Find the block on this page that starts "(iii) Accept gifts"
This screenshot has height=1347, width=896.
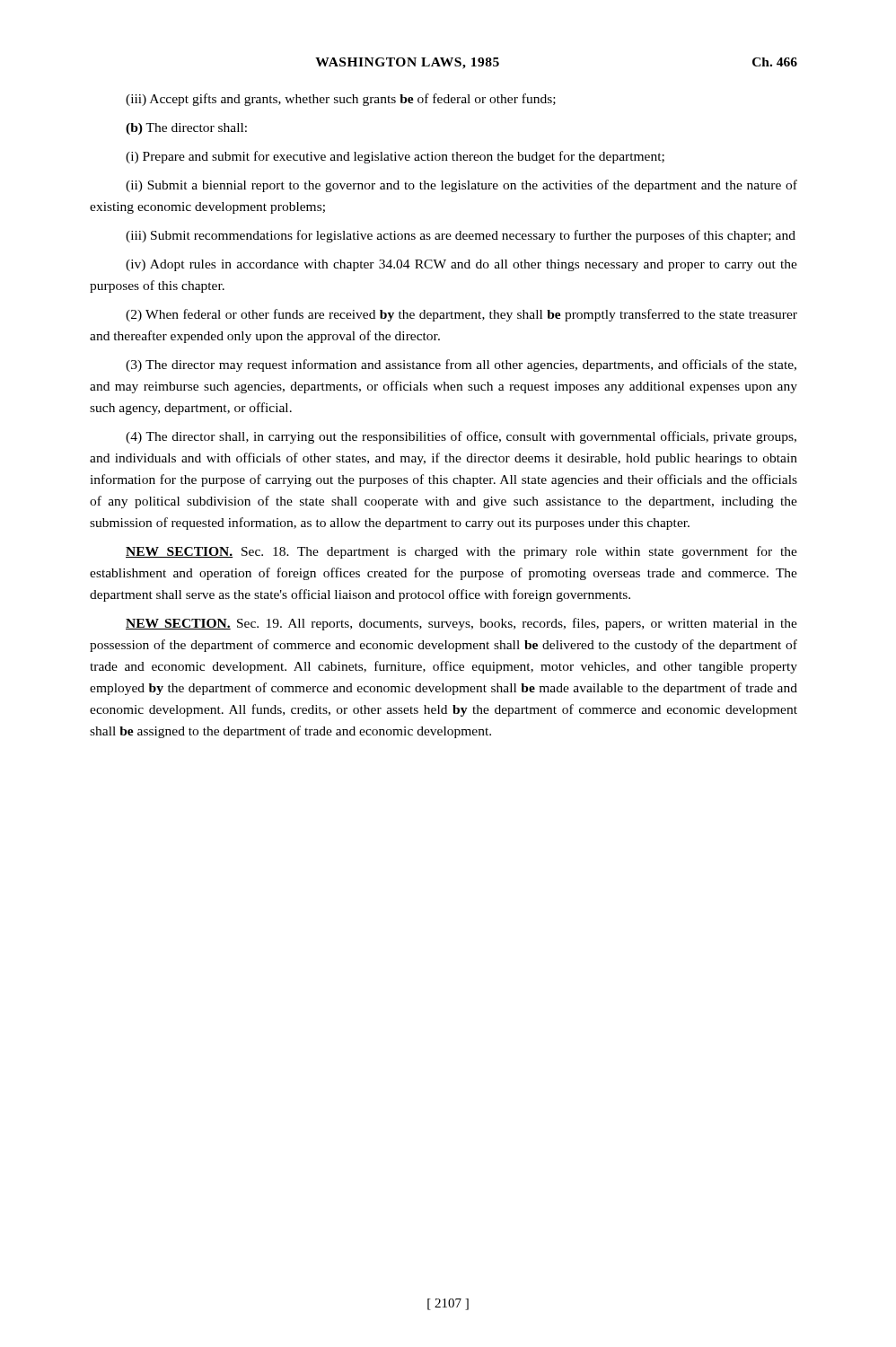(x=341, y=98)
